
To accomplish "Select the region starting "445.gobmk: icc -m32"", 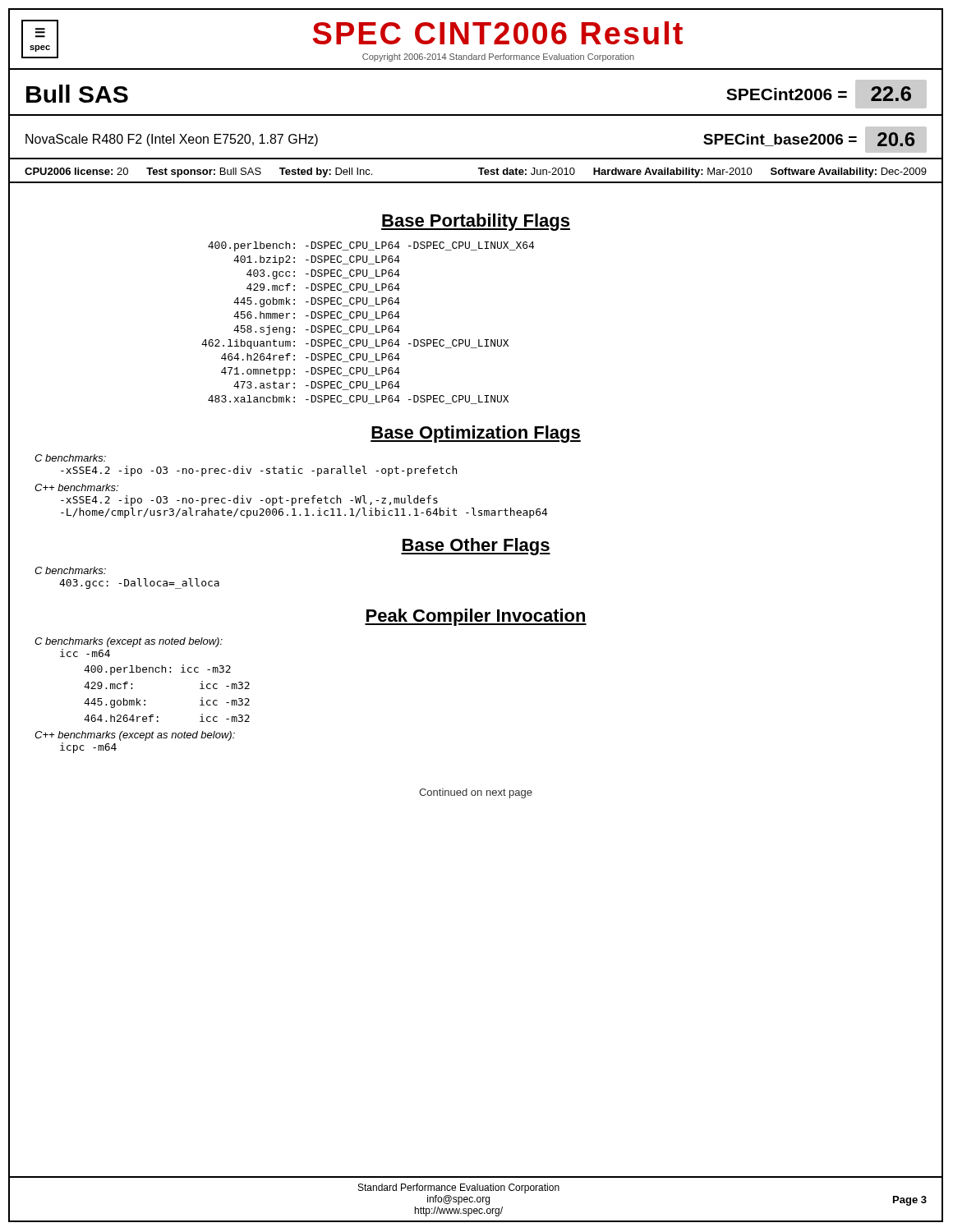I will [x=111, y=703].
